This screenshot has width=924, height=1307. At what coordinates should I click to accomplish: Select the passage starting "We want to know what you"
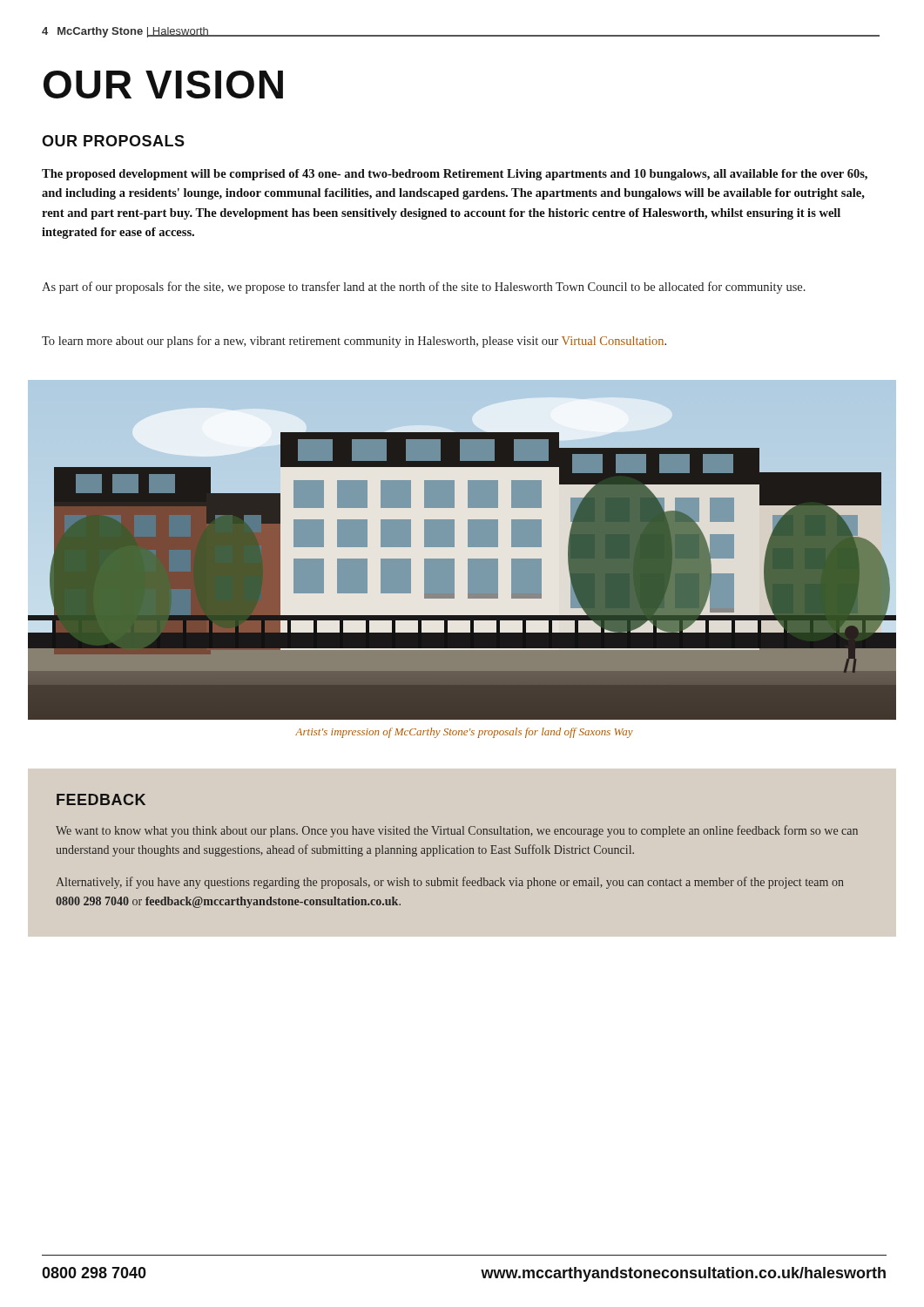[457, 841]
